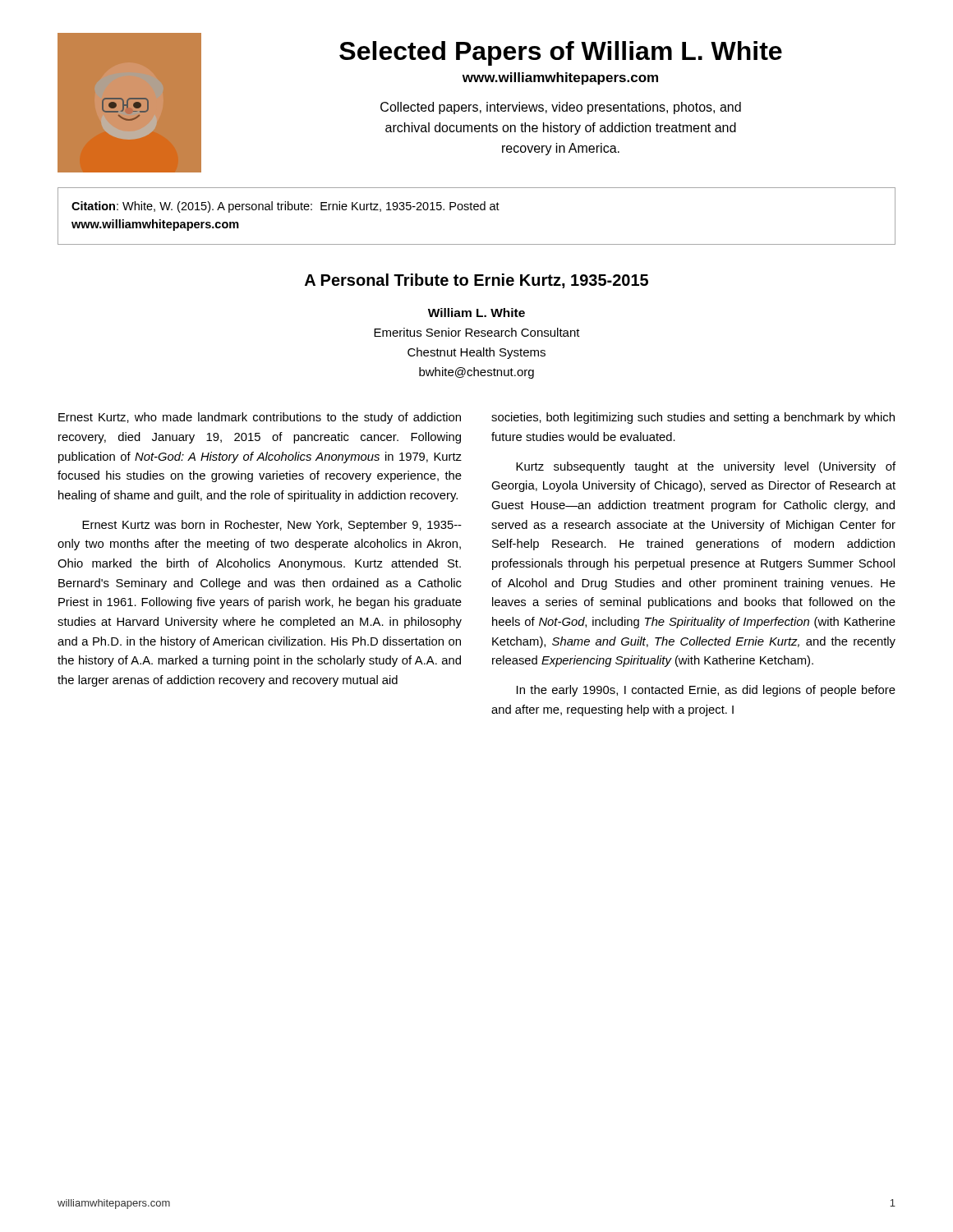Locate the text block with the text "Citation: White, W."

285,215
